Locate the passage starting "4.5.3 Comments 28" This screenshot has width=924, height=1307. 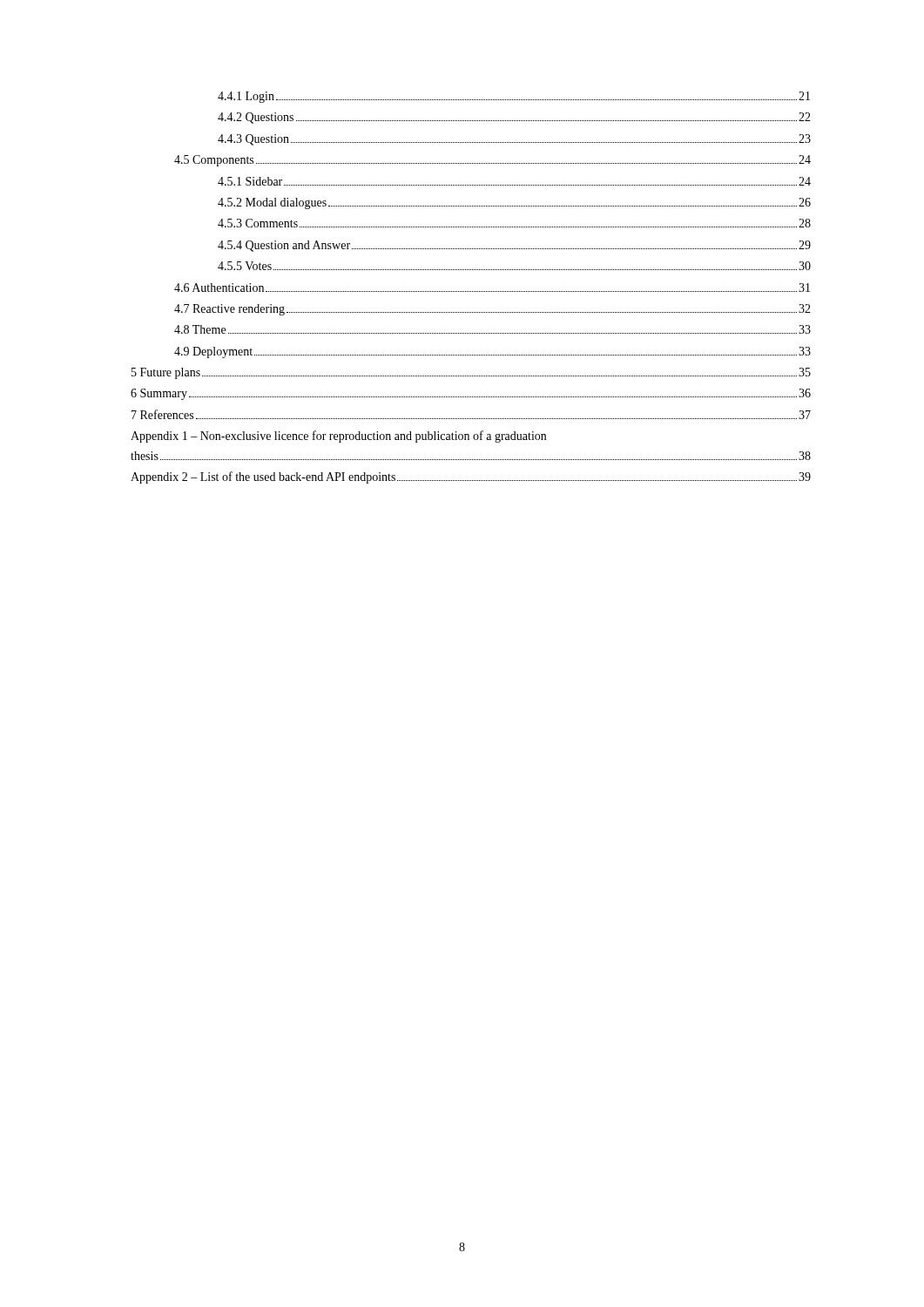pos(514,224)
